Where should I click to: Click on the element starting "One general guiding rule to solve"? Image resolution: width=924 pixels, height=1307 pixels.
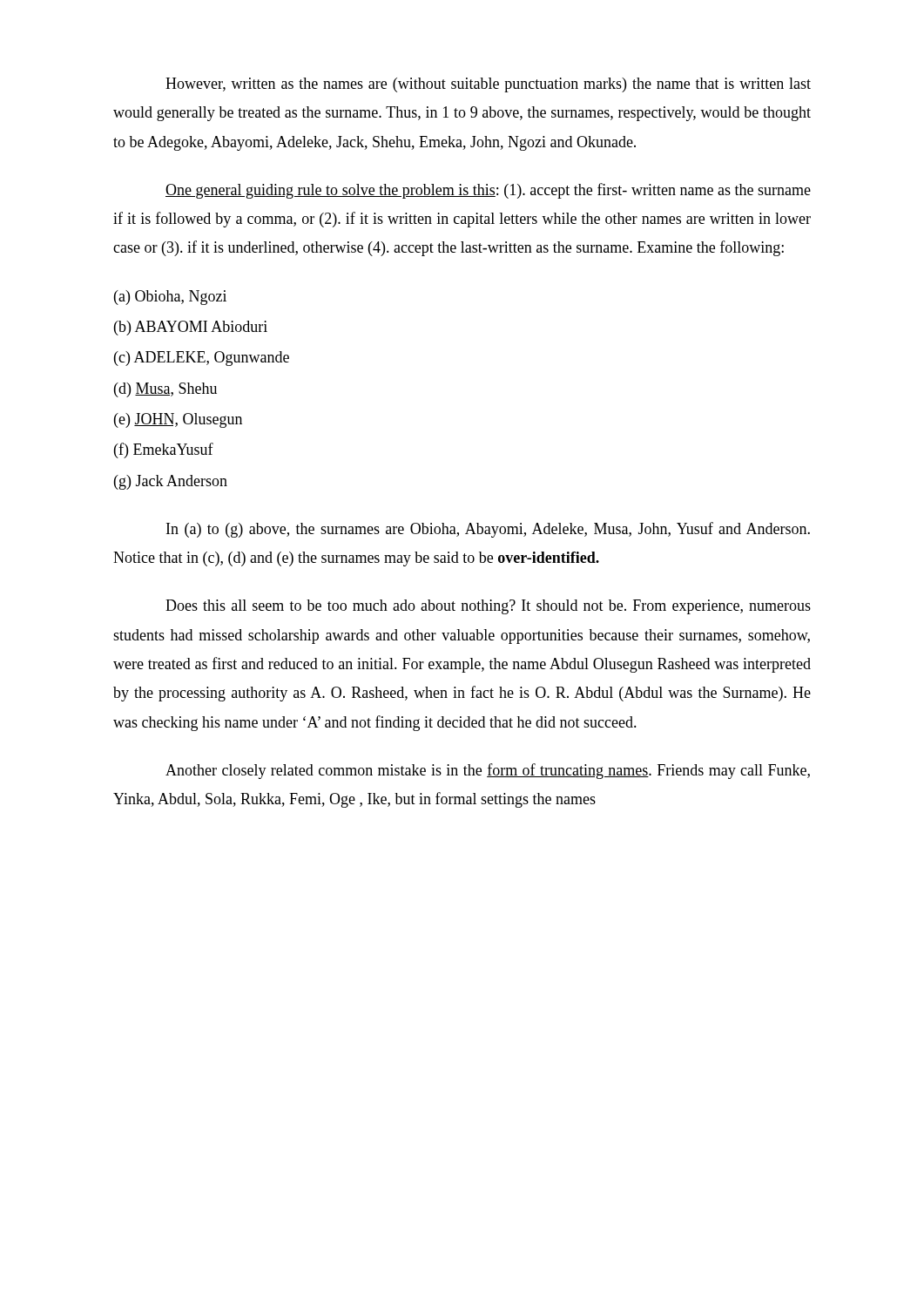pyautogui.click(x=462, y=219)
